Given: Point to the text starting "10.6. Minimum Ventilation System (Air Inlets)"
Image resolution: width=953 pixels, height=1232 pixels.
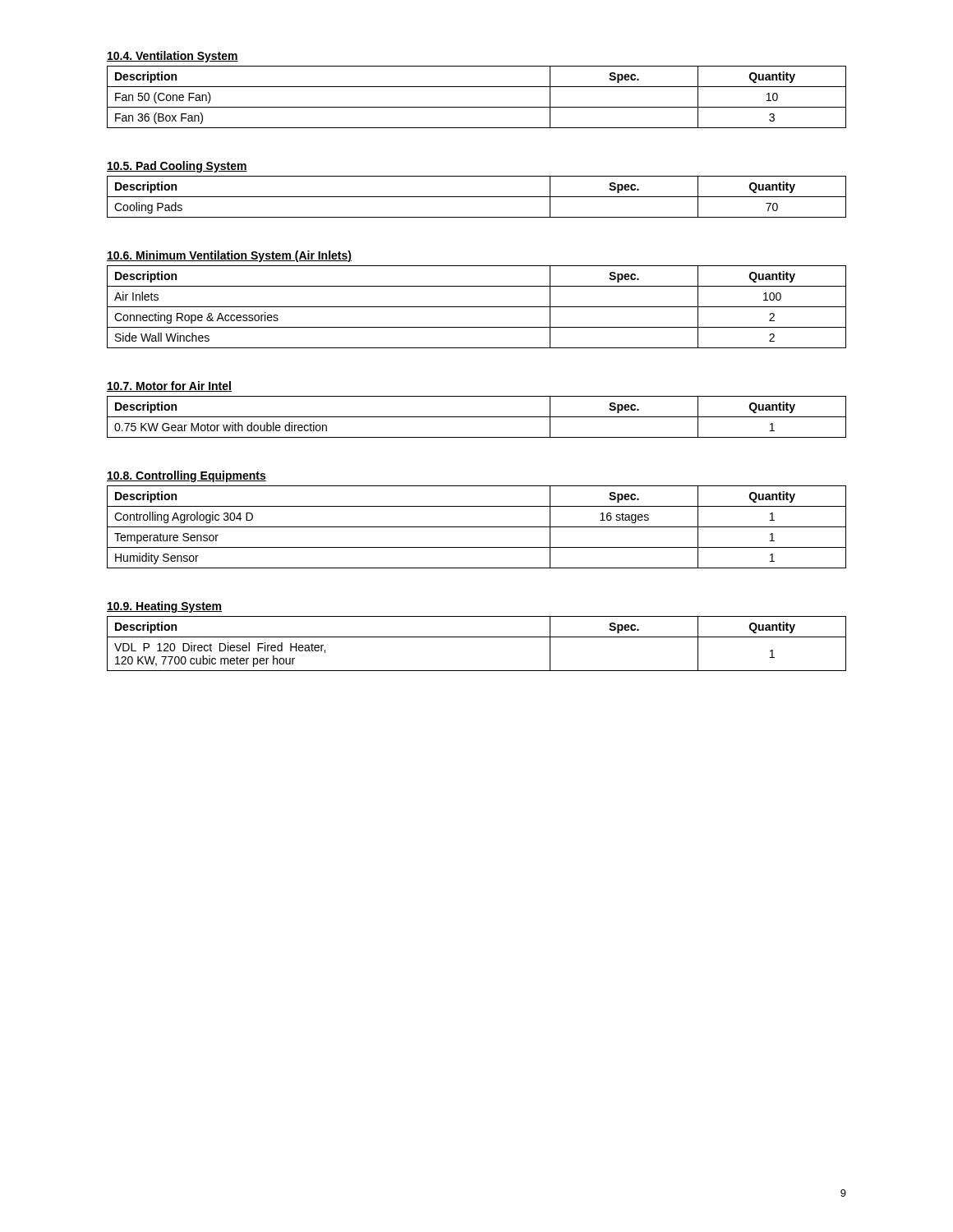Looking at the screenshot, I should (229, 255).
